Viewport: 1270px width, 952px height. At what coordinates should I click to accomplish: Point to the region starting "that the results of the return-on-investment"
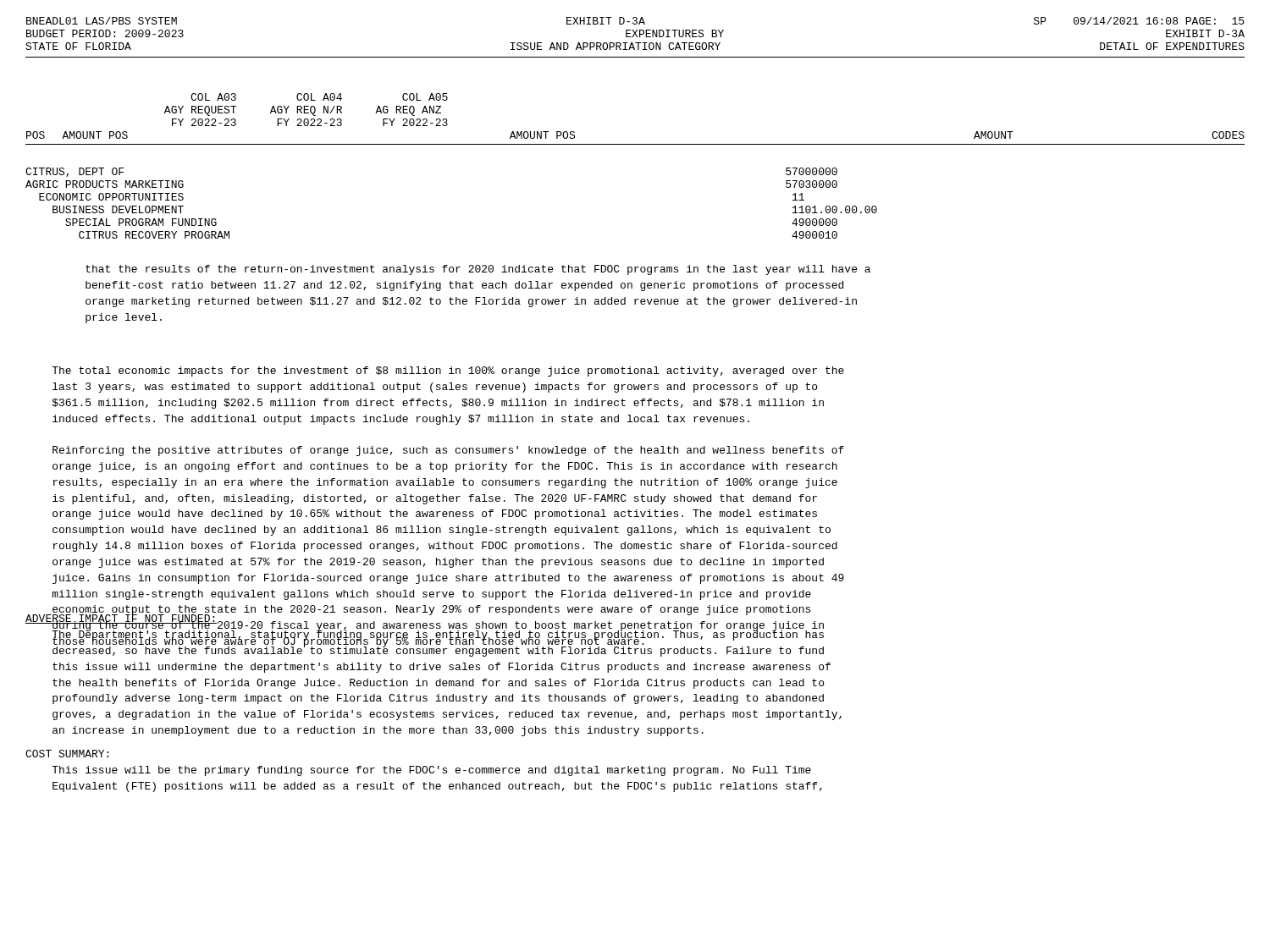point(448,293)
